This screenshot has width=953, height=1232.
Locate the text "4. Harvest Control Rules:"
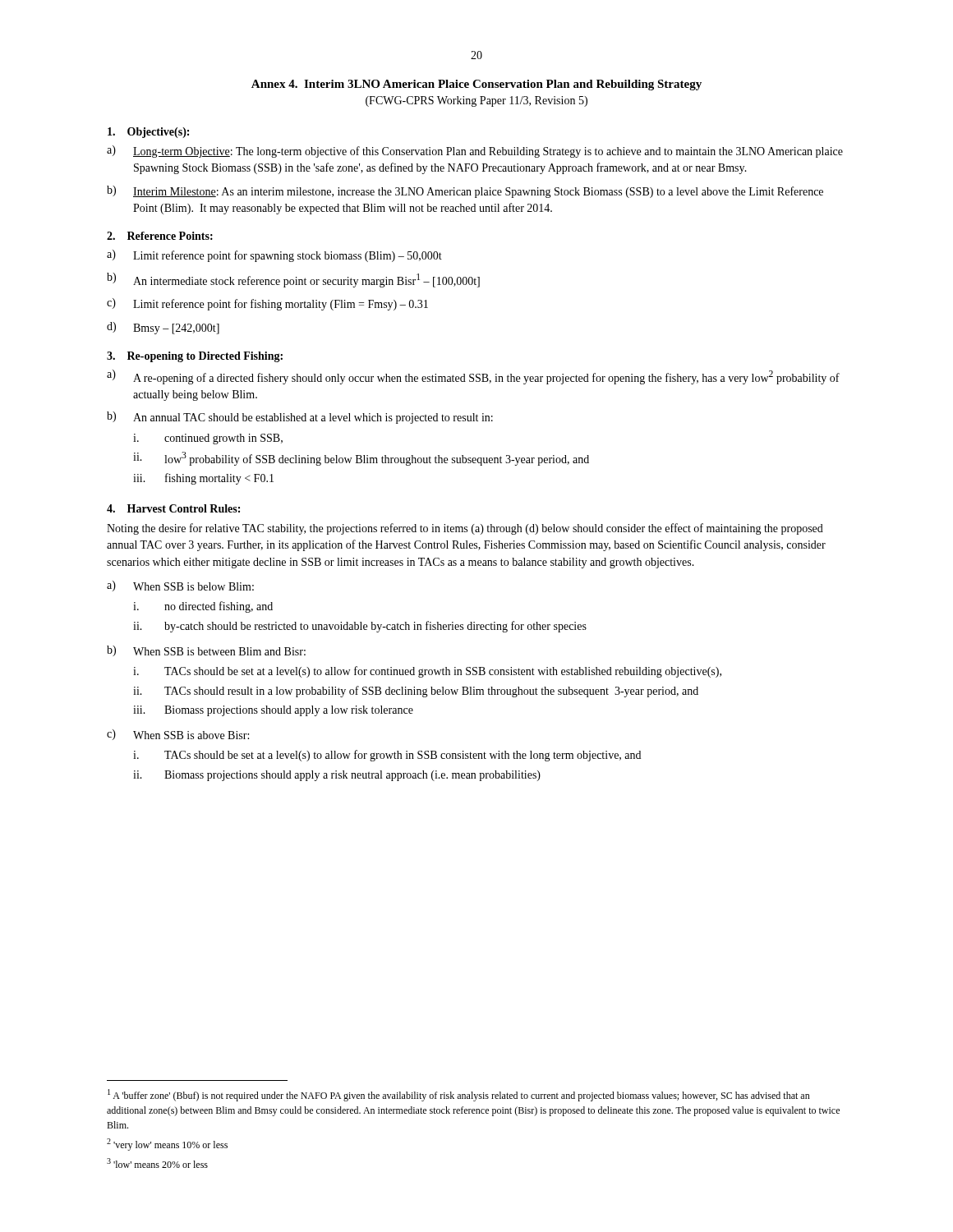[x=174, y=509]
